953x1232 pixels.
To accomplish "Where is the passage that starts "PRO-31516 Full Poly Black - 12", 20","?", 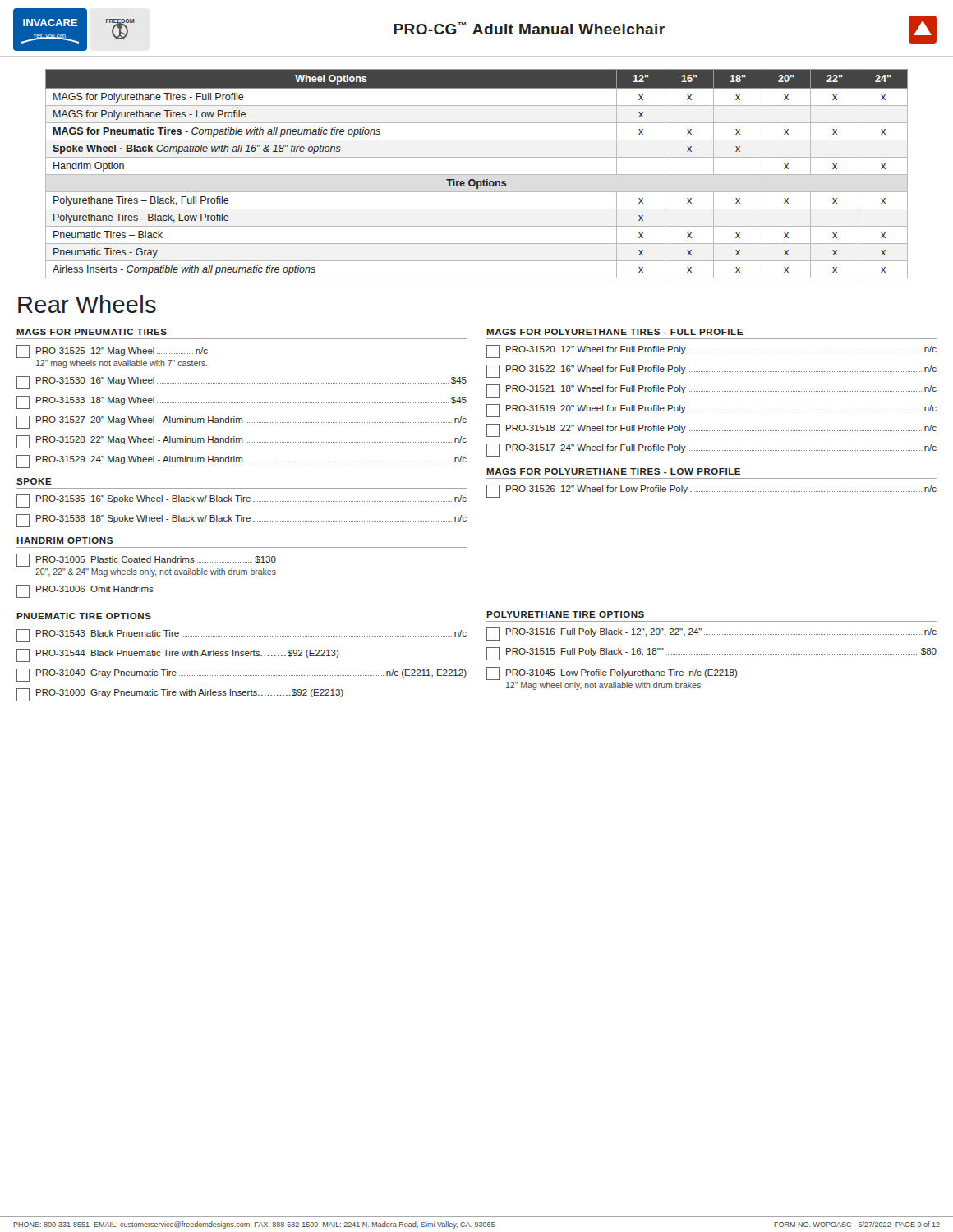I will pos(711,634).
